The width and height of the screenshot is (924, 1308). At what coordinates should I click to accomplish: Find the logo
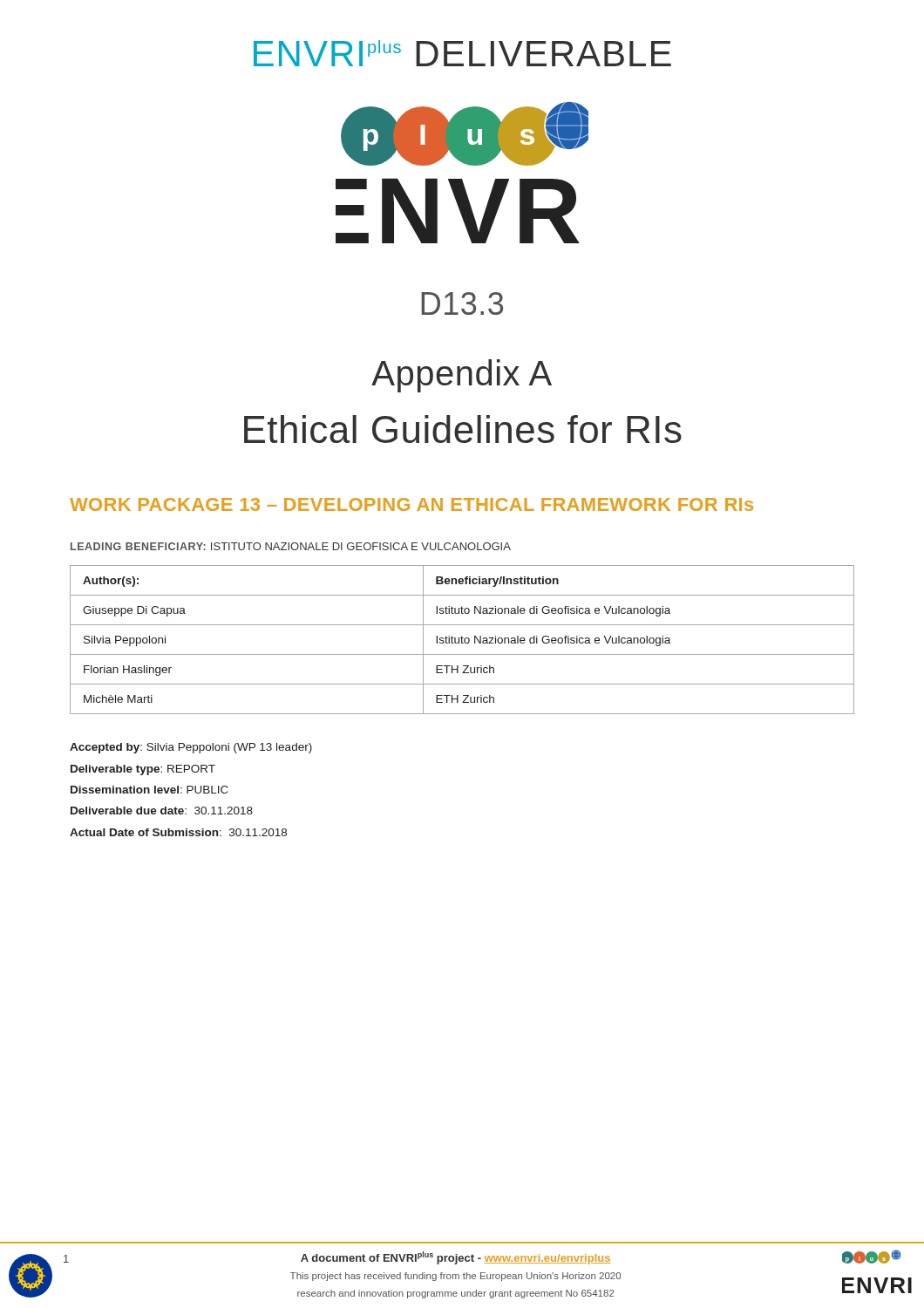pyautogui.click(x=462, y=193)
